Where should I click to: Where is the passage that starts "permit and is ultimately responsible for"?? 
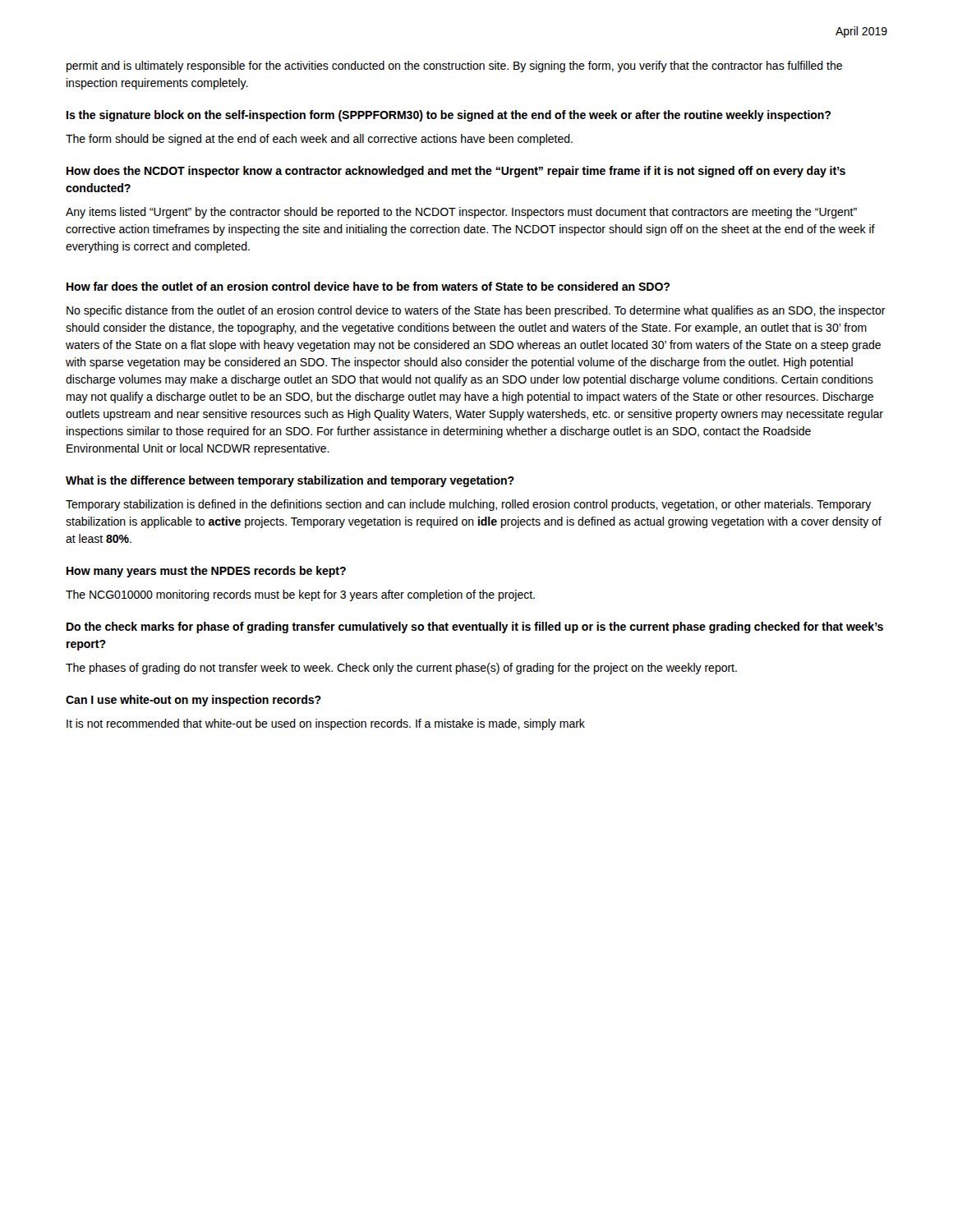coord(454,74)
